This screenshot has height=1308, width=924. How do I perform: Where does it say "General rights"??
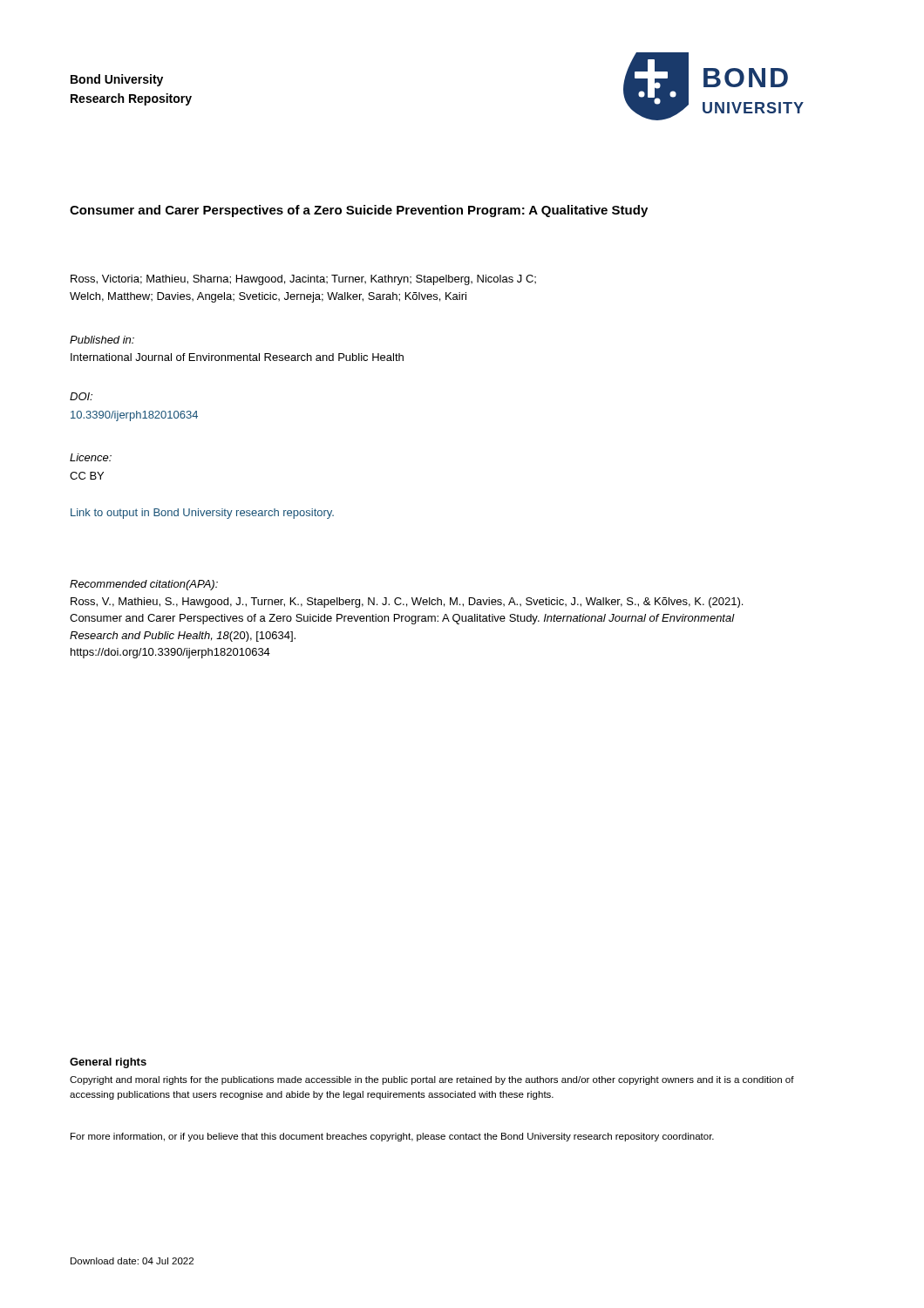point(108,1062)
